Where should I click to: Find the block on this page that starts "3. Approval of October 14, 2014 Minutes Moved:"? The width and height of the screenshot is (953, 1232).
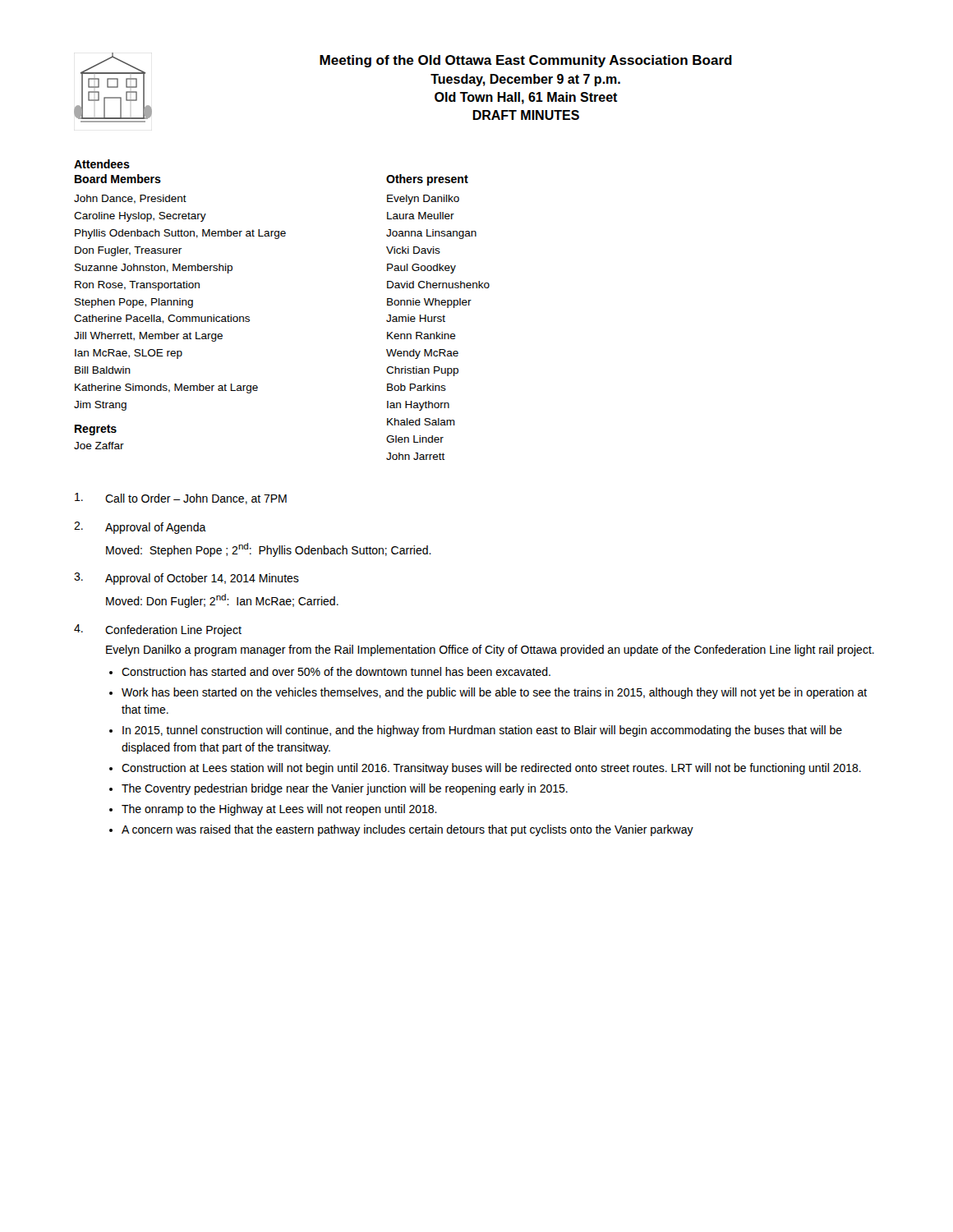click(186, 579)
